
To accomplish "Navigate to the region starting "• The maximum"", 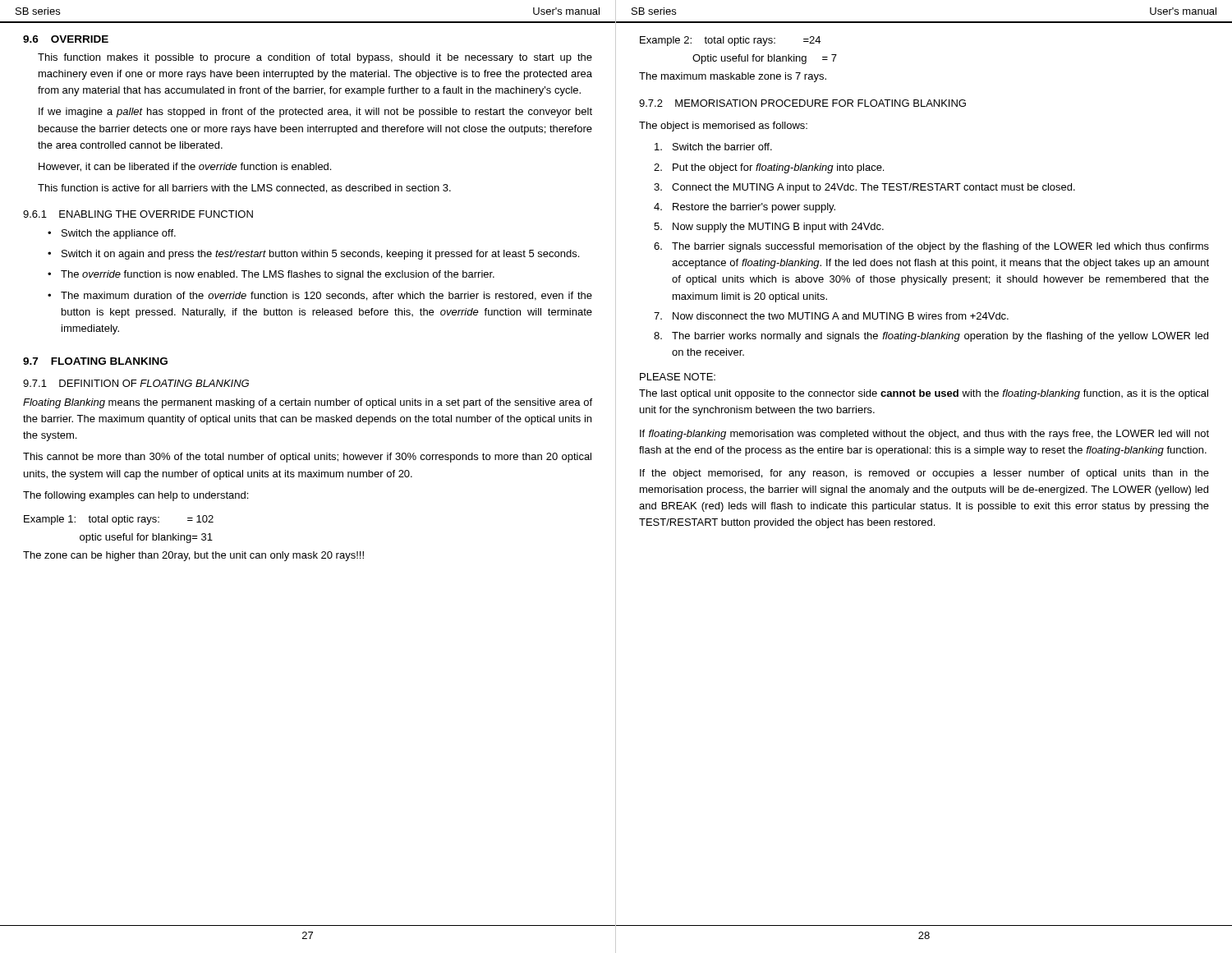I will tap(320, 312).
